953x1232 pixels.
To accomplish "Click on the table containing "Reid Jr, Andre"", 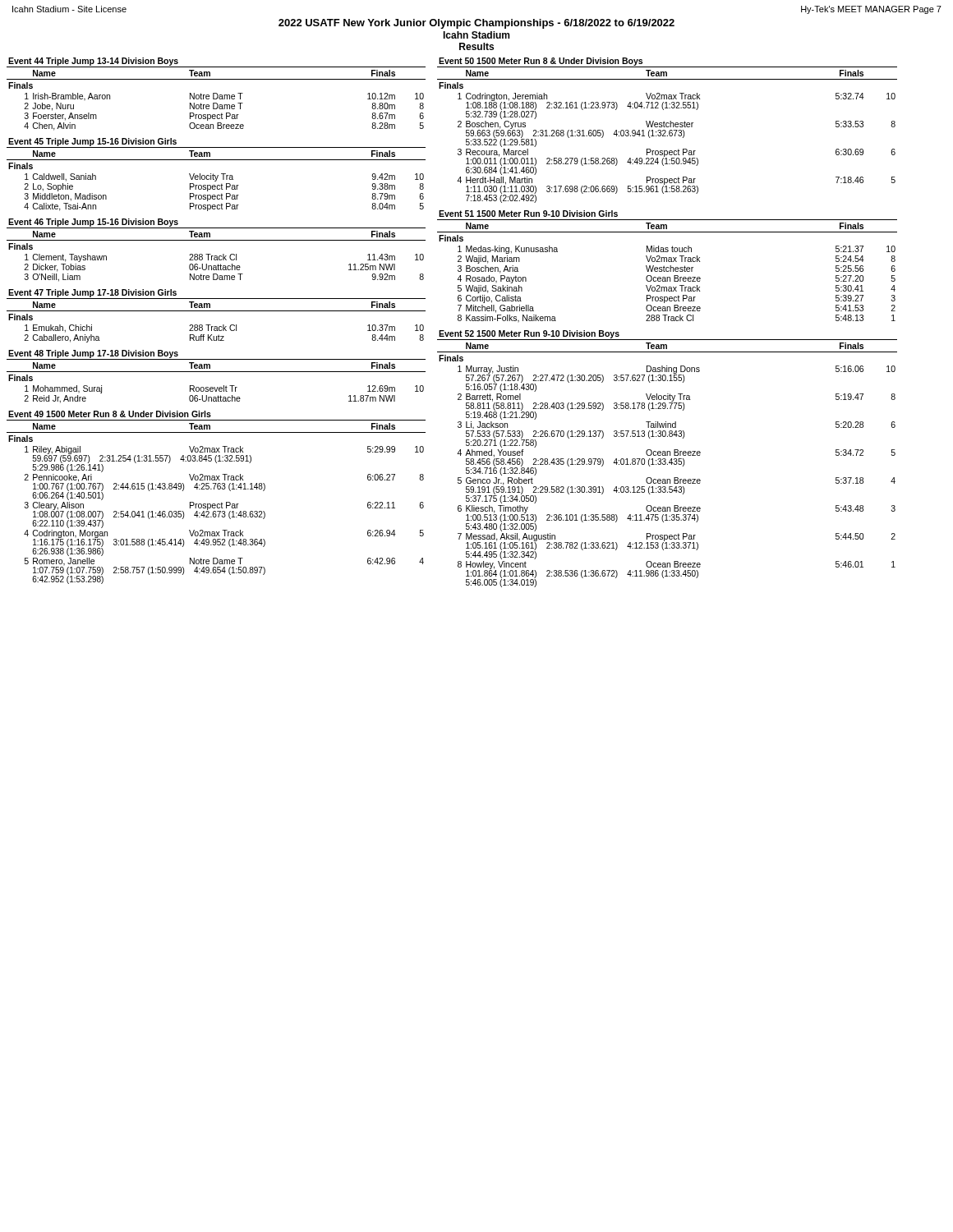I will click(x=216, y=375).
